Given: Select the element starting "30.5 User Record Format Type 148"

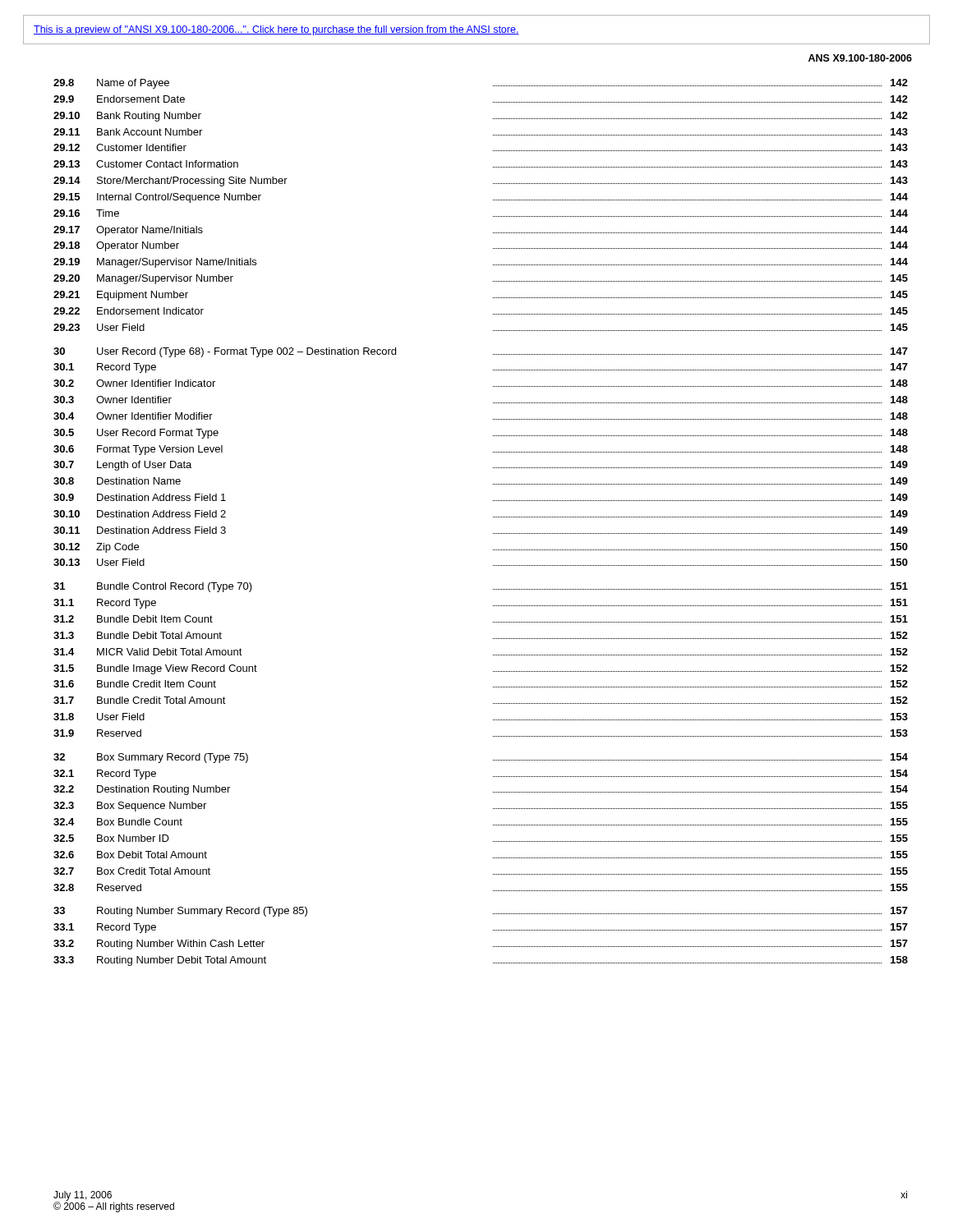Looking at the screenshot, I should (x=59, y=433).
